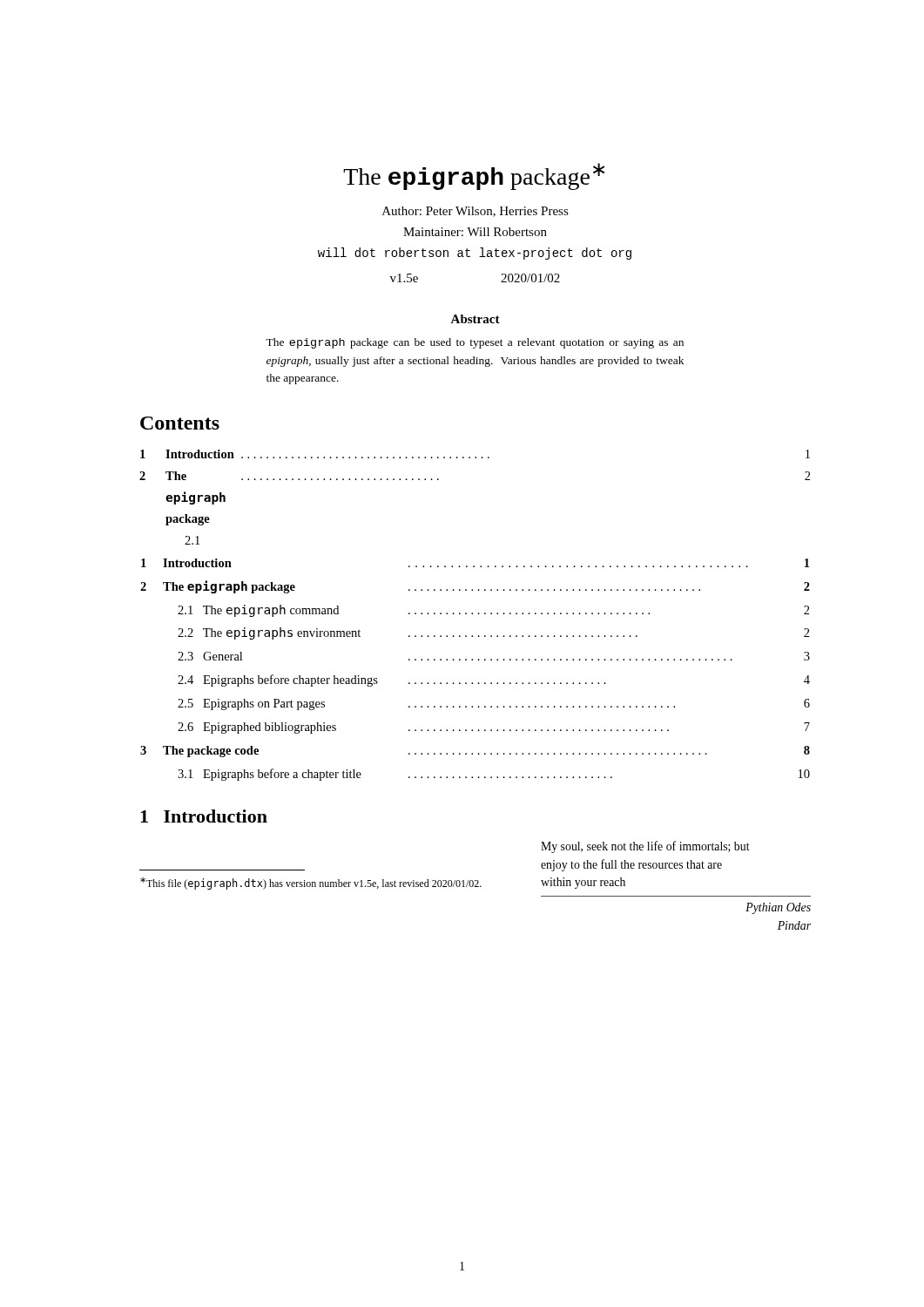Locate the title that says "The epigraph package∗"

coord(475,174)
